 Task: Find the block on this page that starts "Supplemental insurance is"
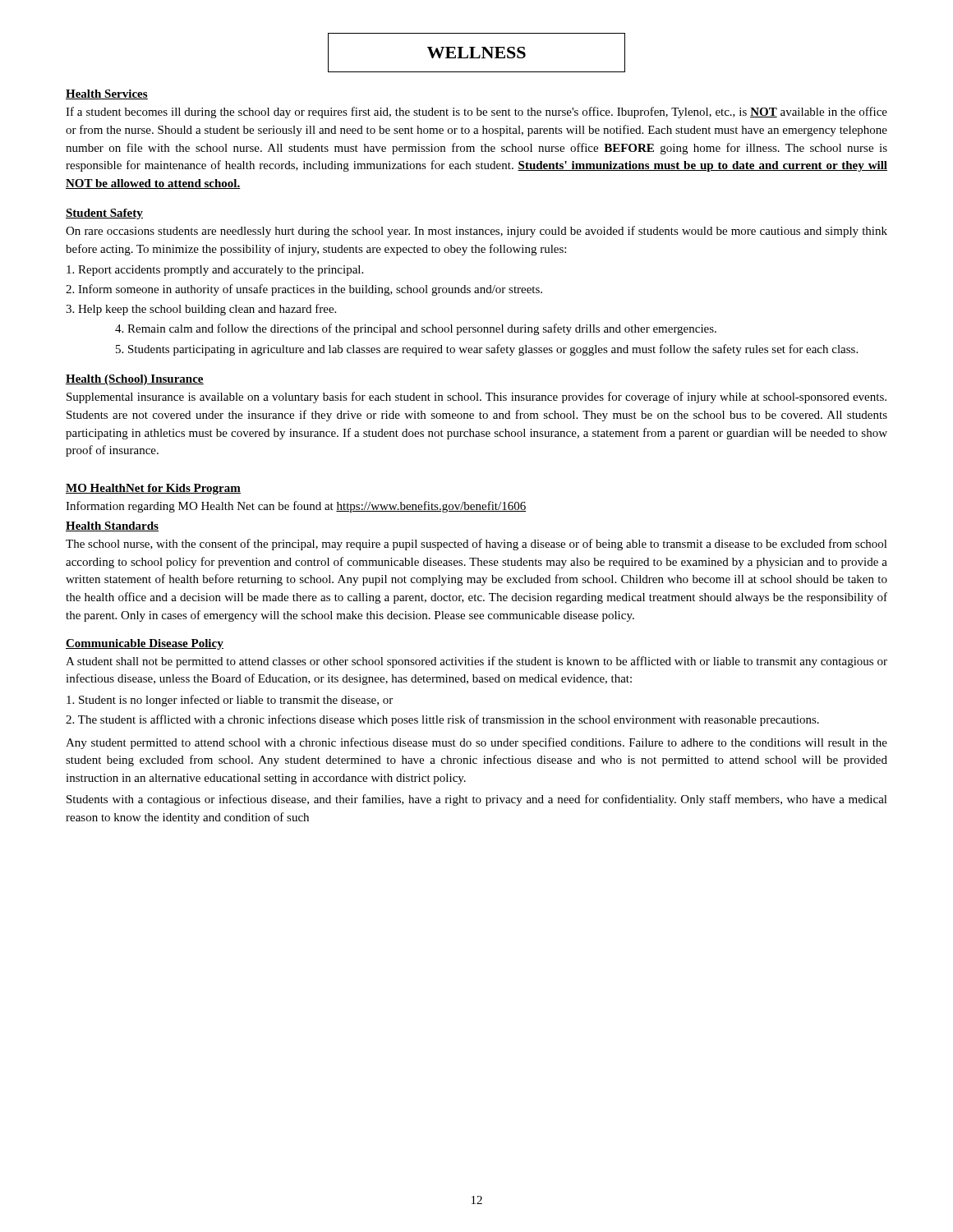(476, 424)
